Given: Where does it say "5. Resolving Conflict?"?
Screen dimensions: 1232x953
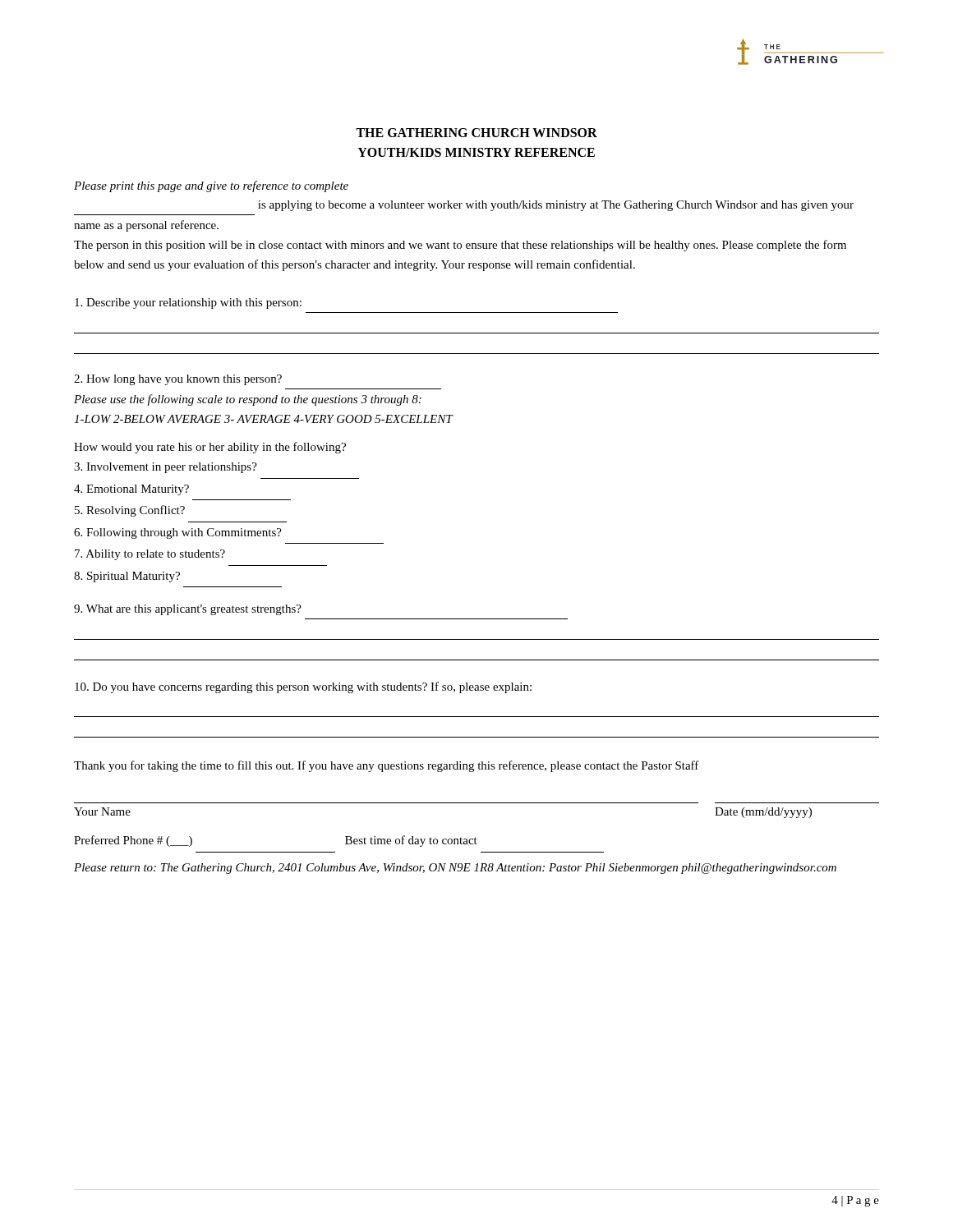Looking at the screenshot, I should [180, 511].
